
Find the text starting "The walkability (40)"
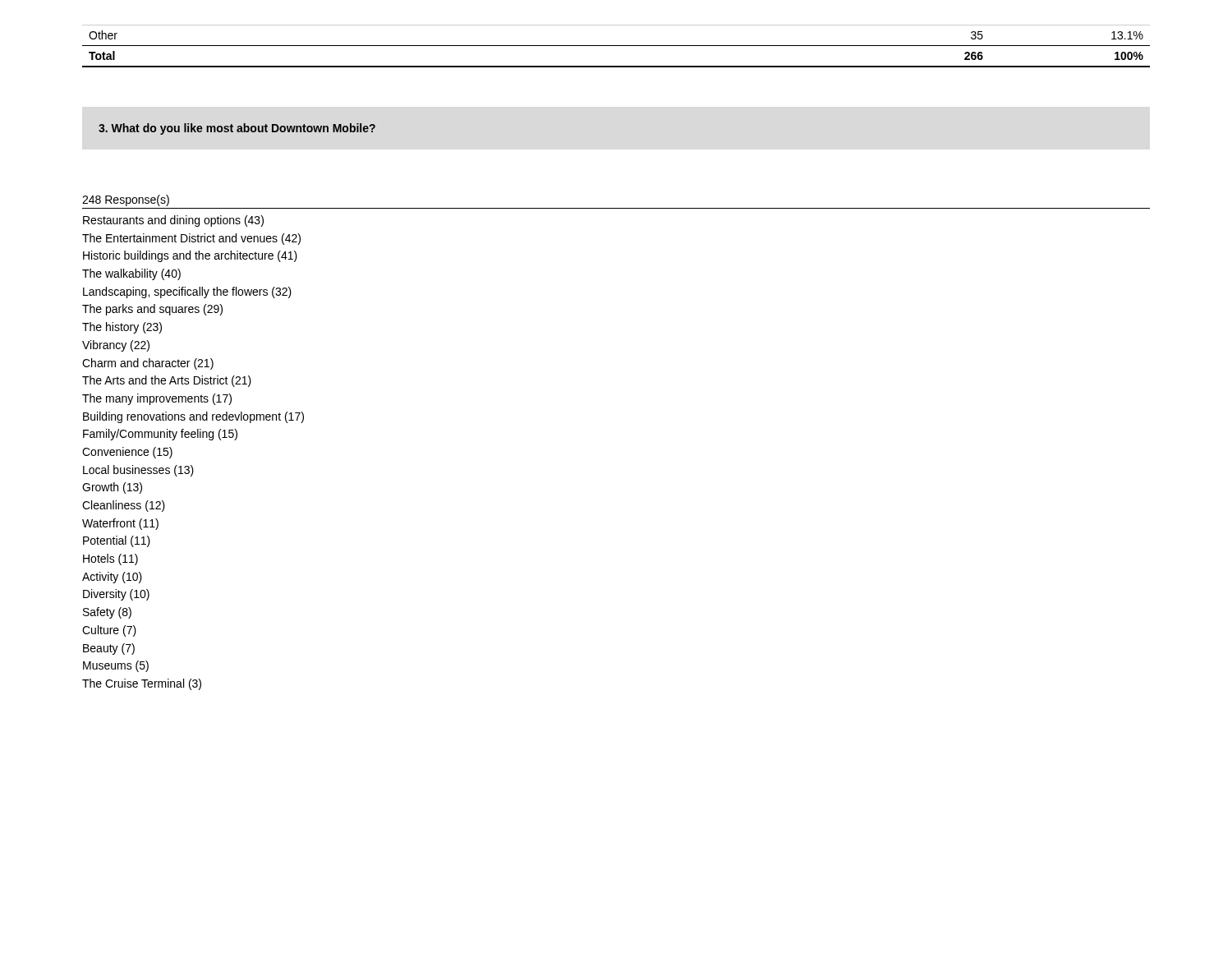tap(132, 274)
